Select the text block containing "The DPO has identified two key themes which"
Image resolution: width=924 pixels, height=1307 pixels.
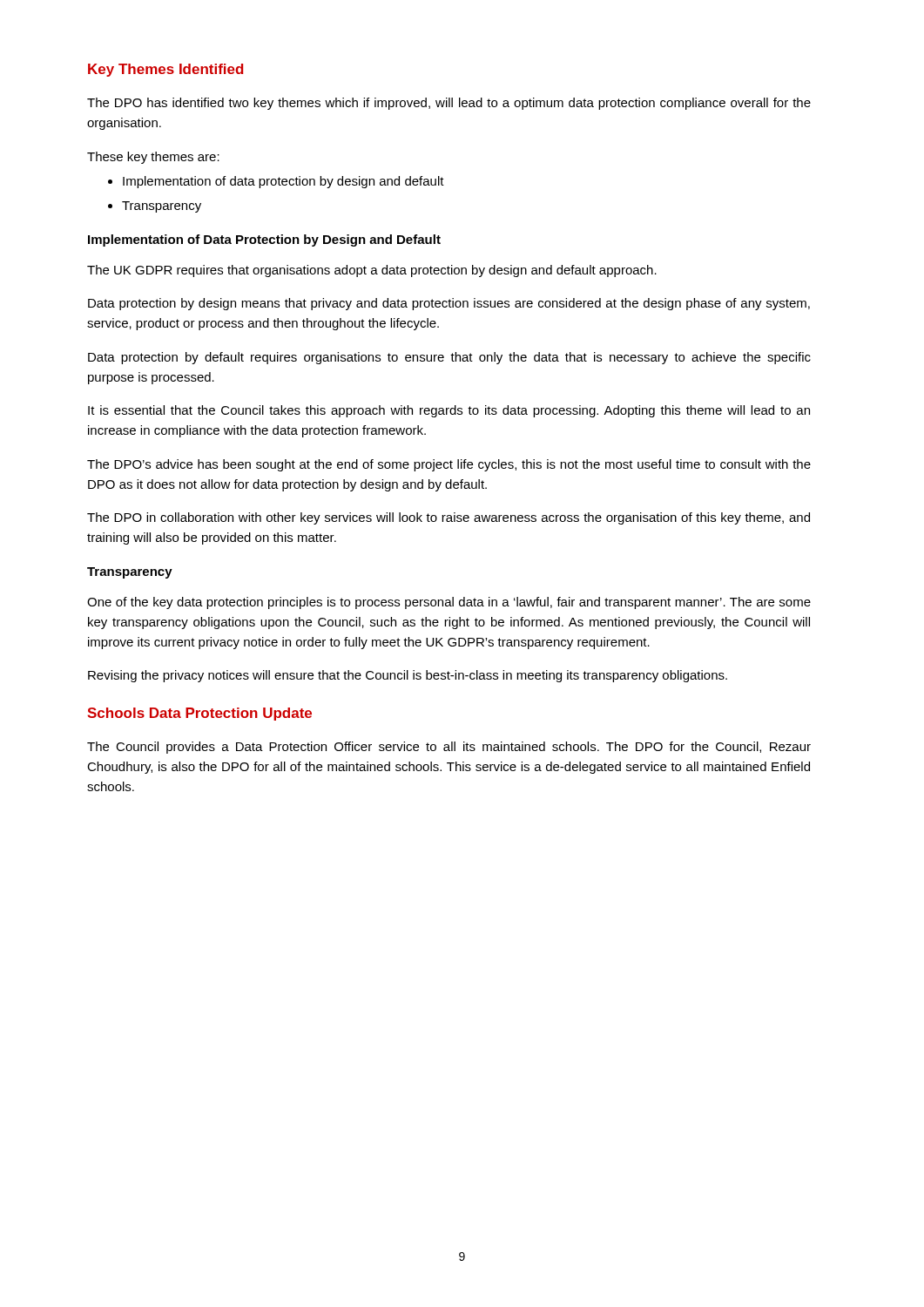click(x=449, y=113)
